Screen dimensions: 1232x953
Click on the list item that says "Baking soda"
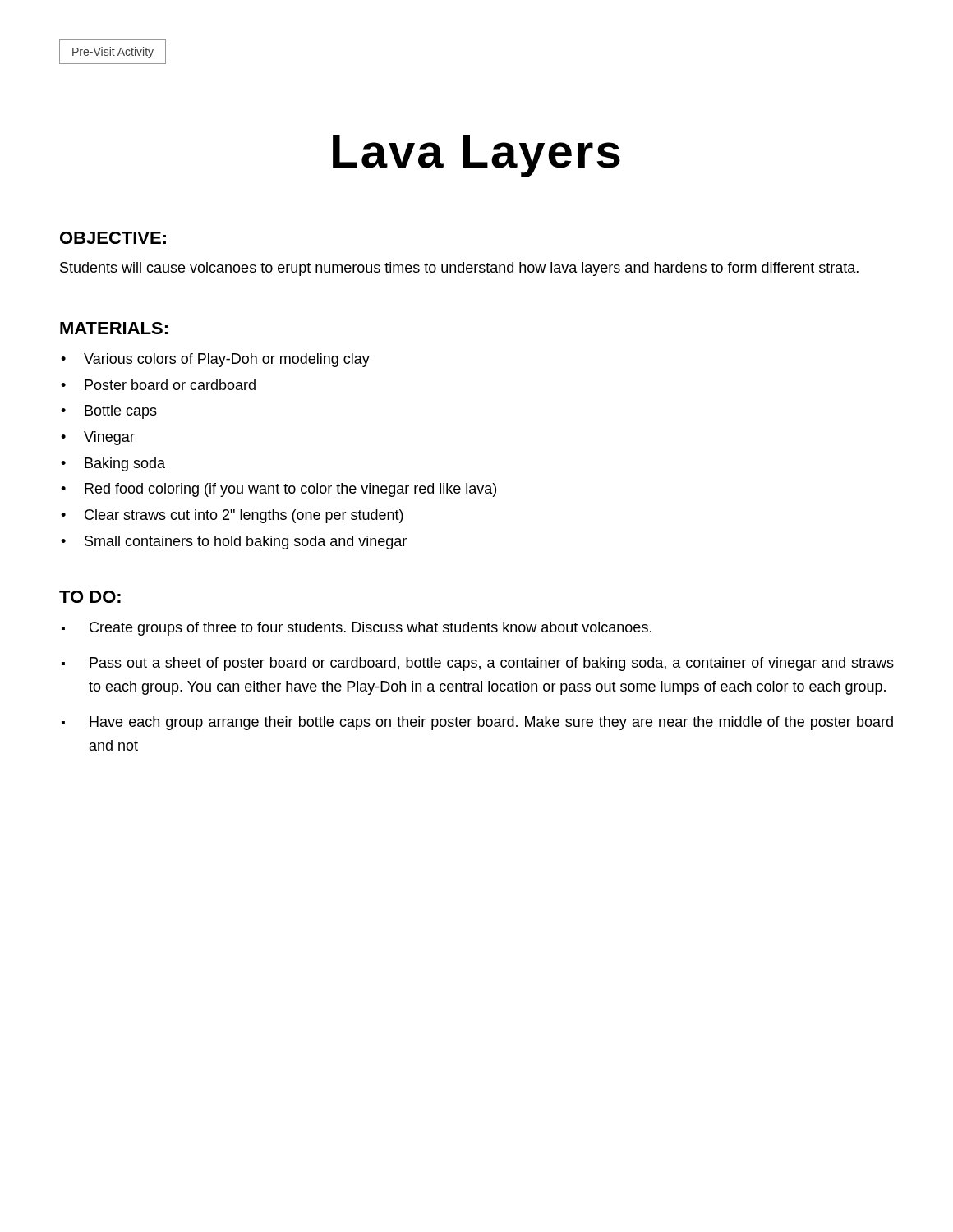(x=124, y=463)
